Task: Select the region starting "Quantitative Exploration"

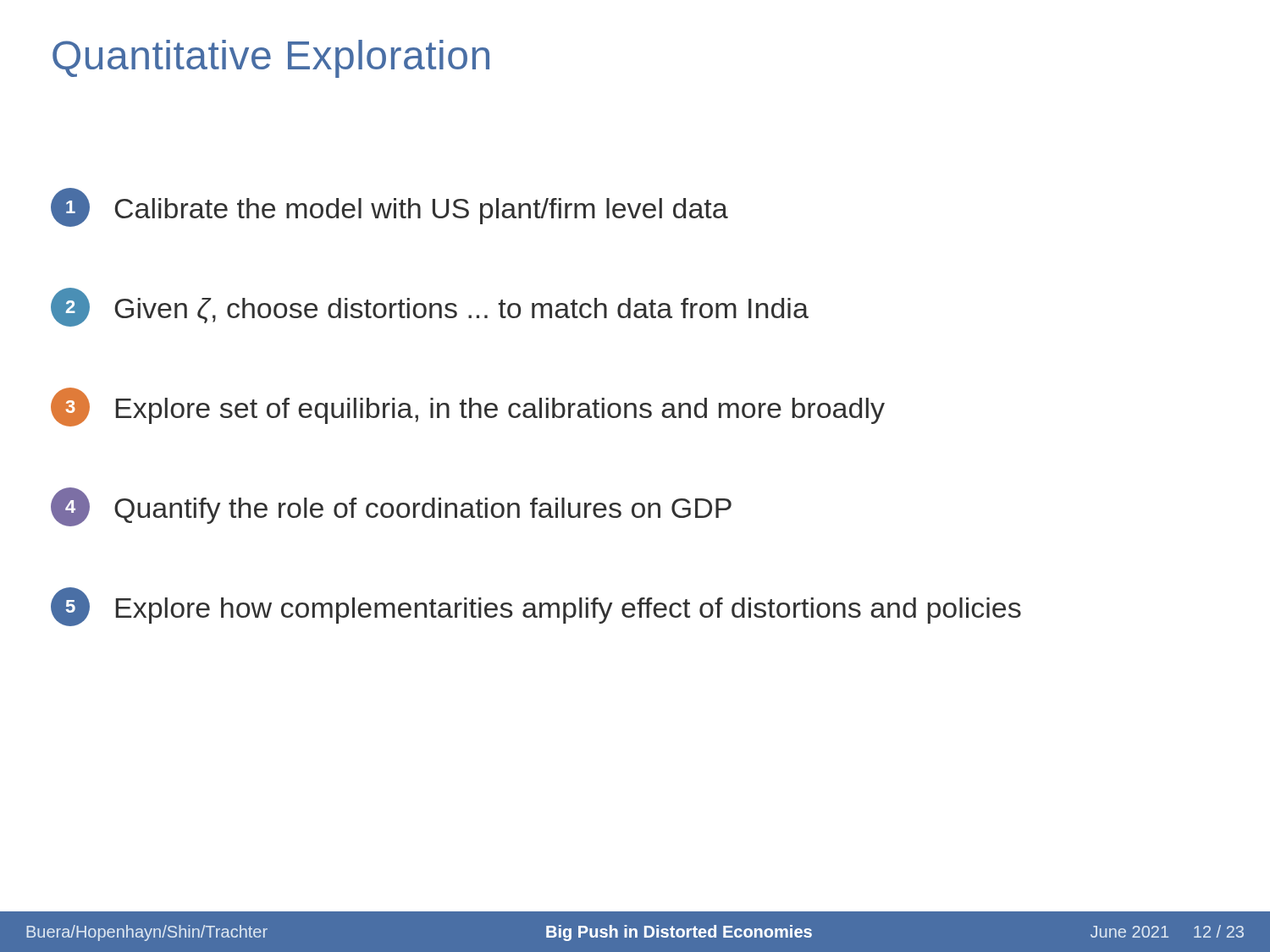Action: click(272, 55)
